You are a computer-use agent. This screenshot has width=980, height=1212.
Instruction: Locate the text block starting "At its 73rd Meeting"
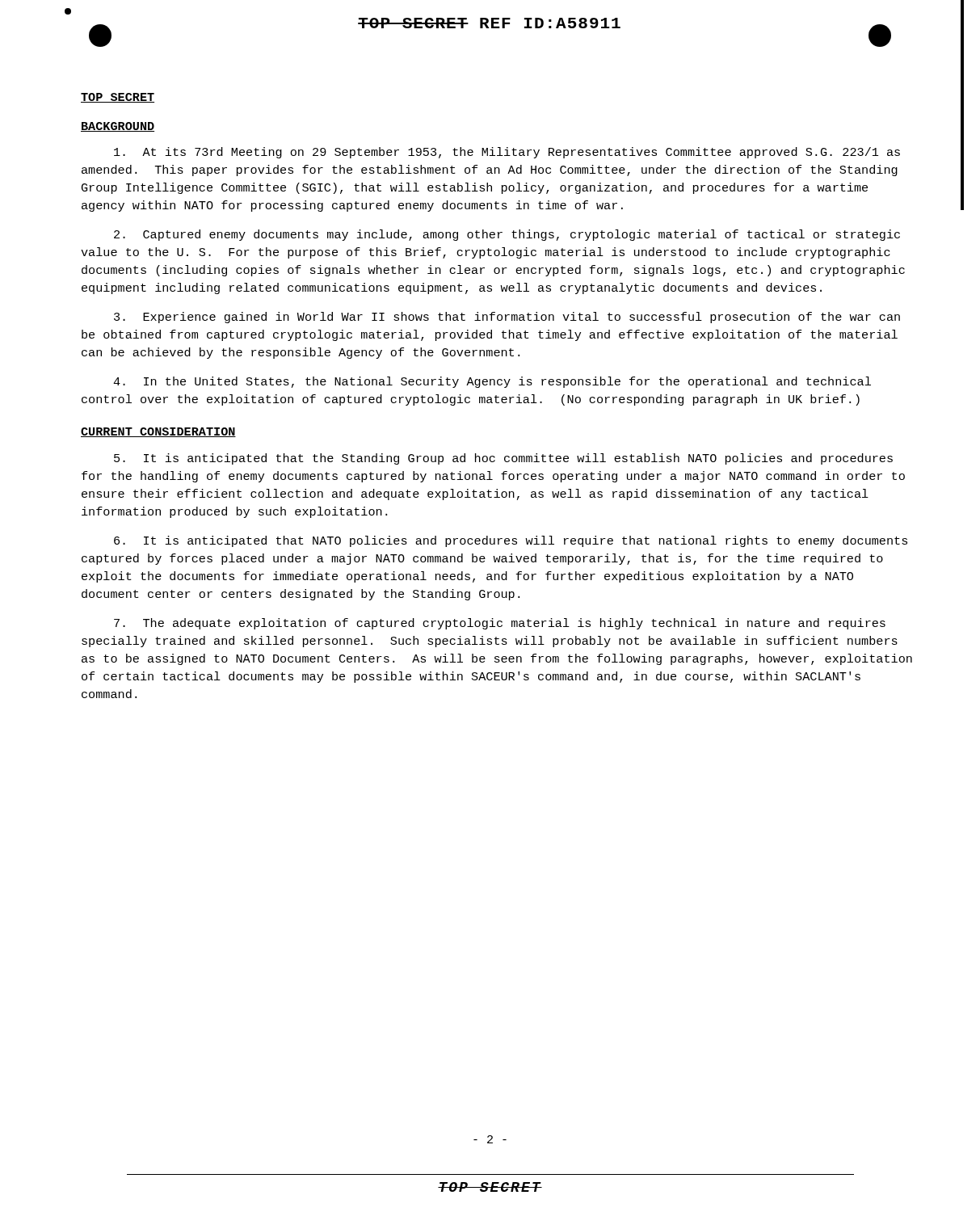491,179
